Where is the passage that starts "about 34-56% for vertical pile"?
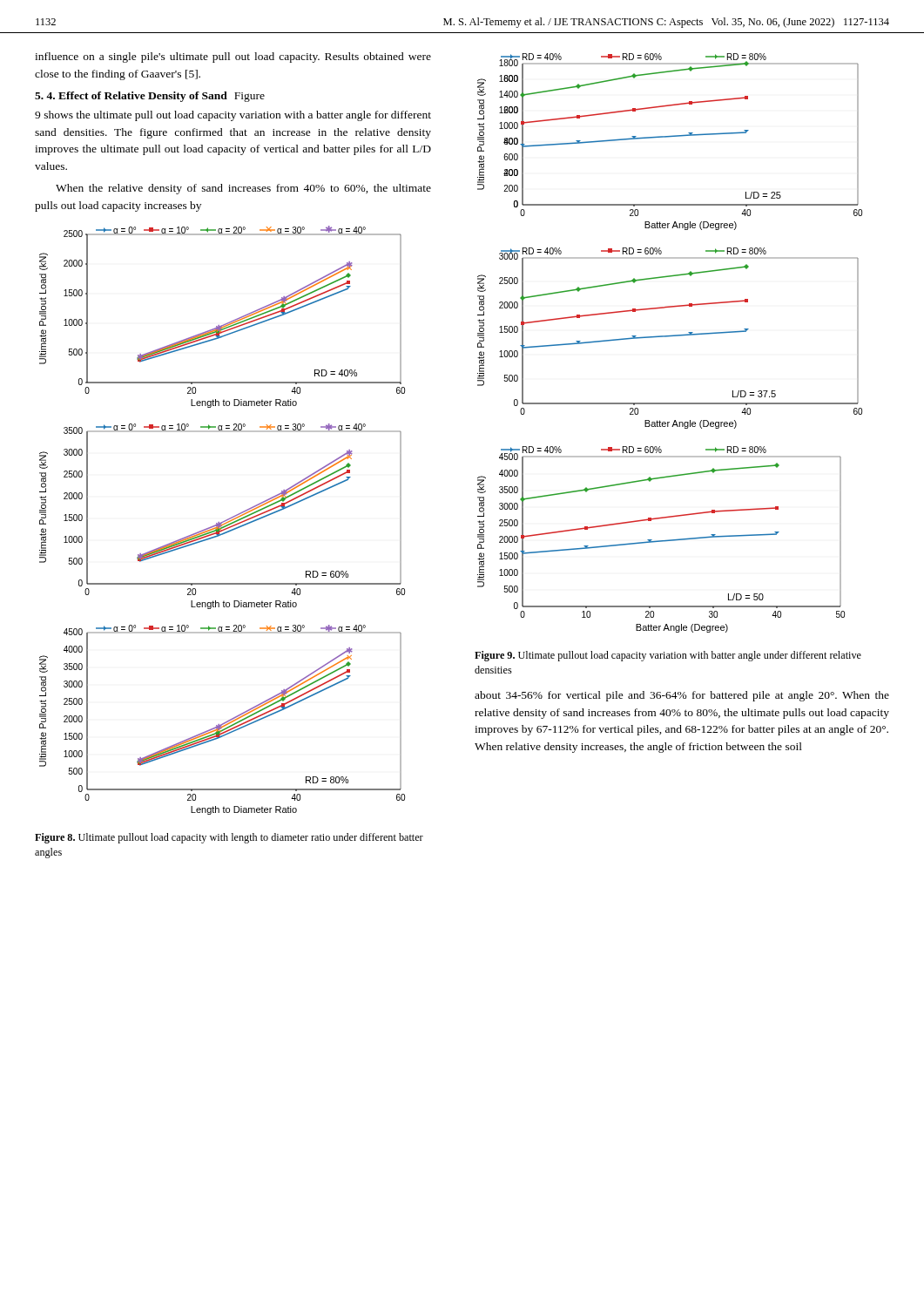This screenshot has height=1307, width=924. pyautogui.click(x=682, y=721)
